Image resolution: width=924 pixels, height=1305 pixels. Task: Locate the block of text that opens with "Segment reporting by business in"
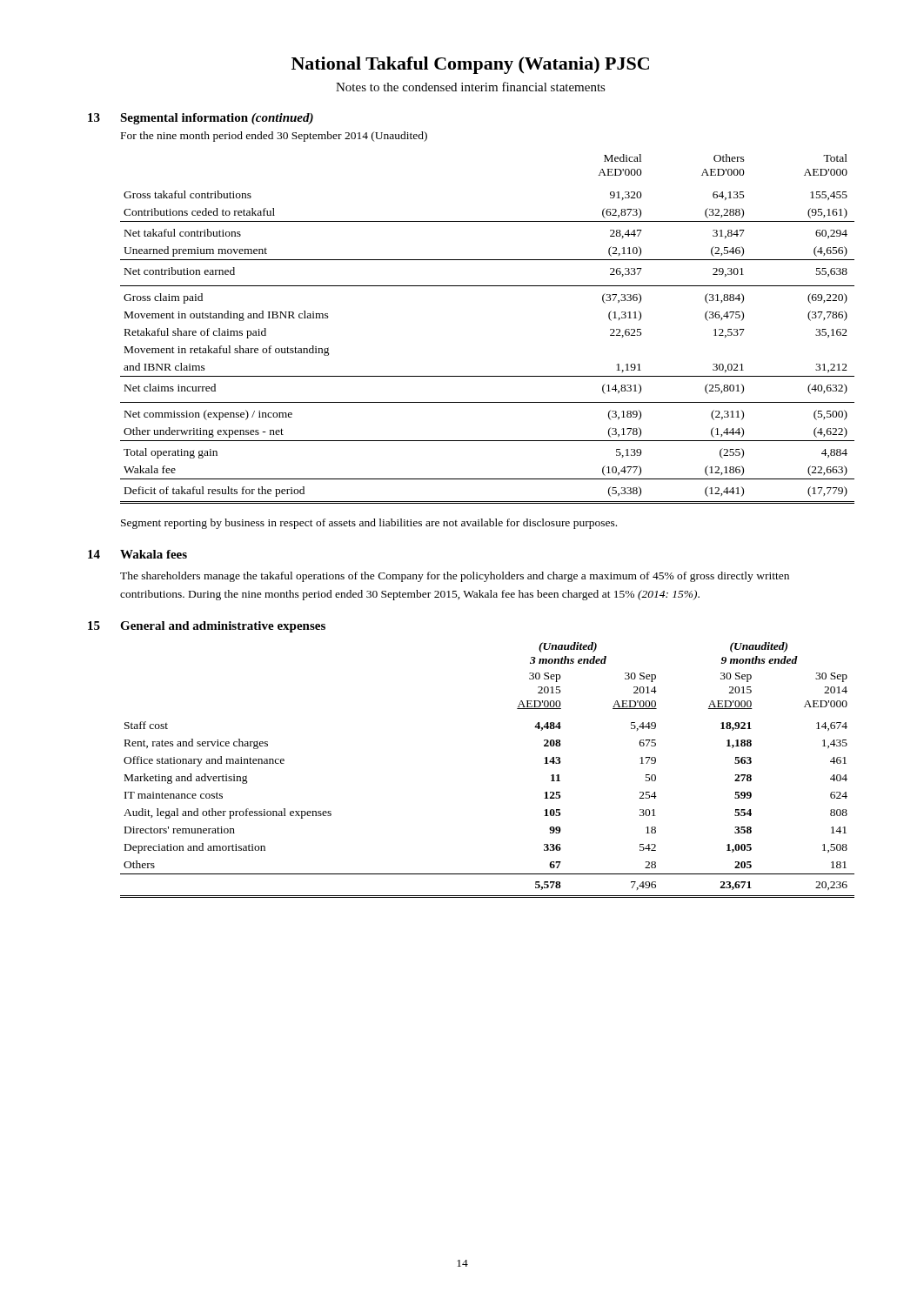[369, 522]
